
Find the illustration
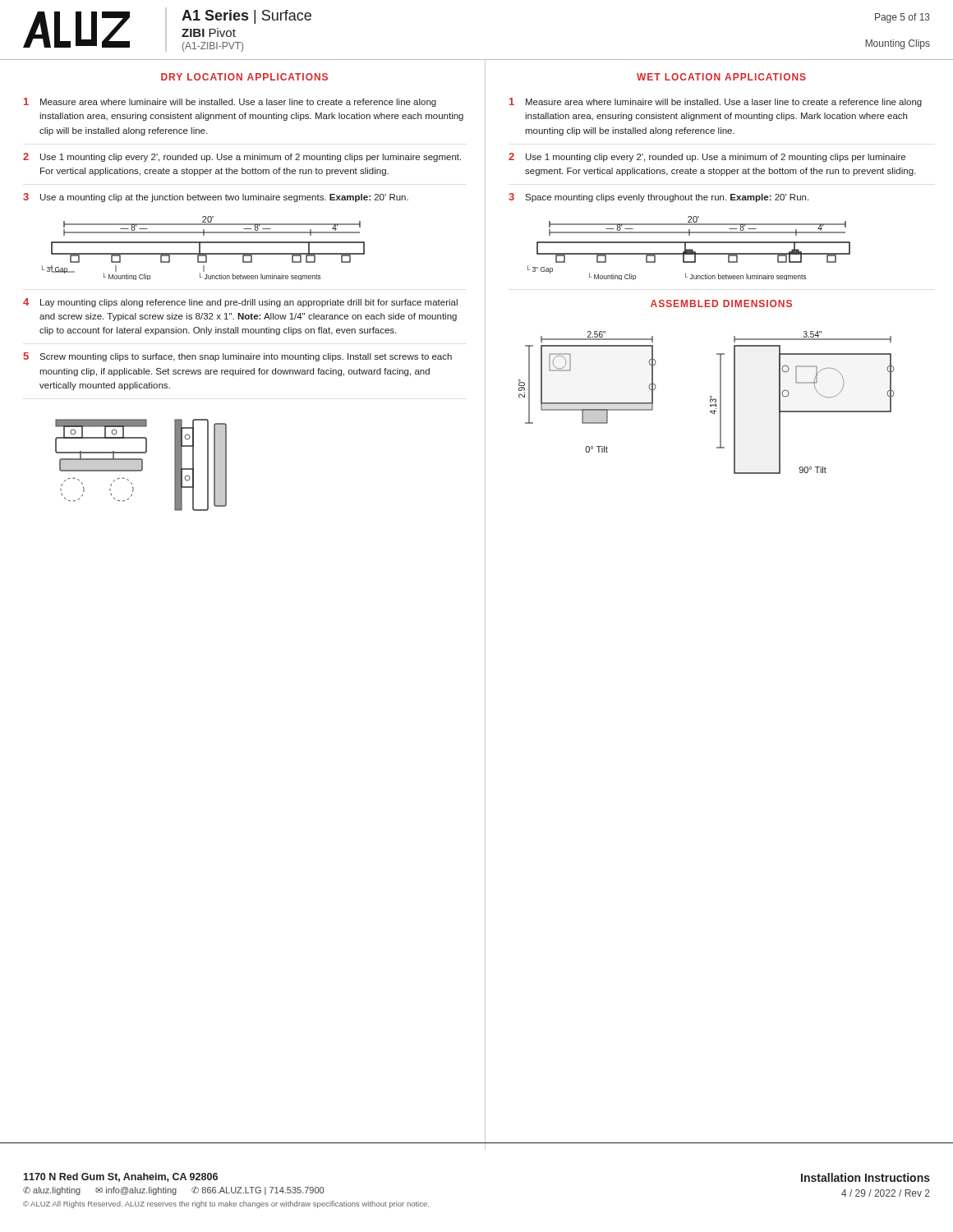(245, 458)
